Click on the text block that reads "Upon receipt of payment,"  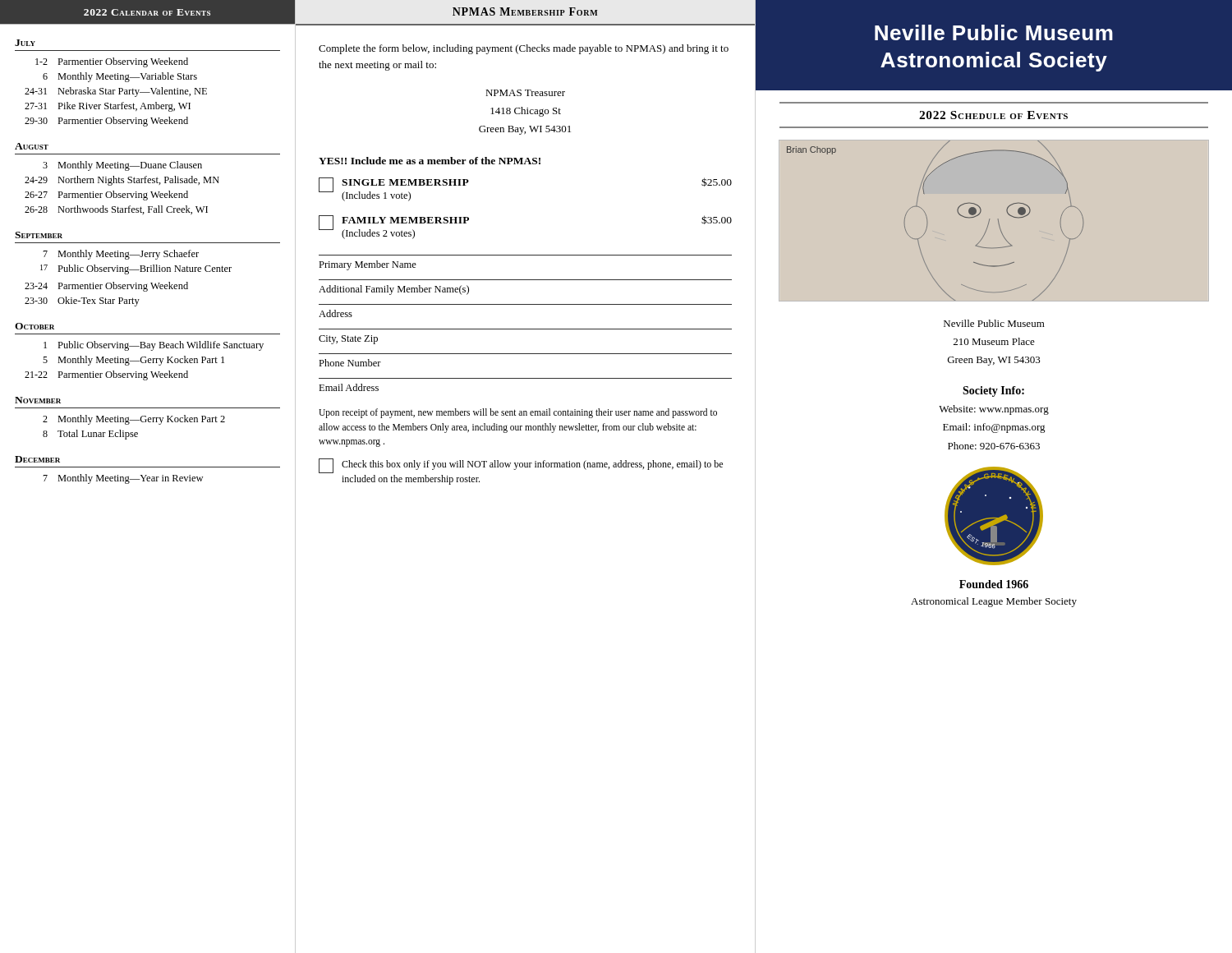click(x=518, y=427)
